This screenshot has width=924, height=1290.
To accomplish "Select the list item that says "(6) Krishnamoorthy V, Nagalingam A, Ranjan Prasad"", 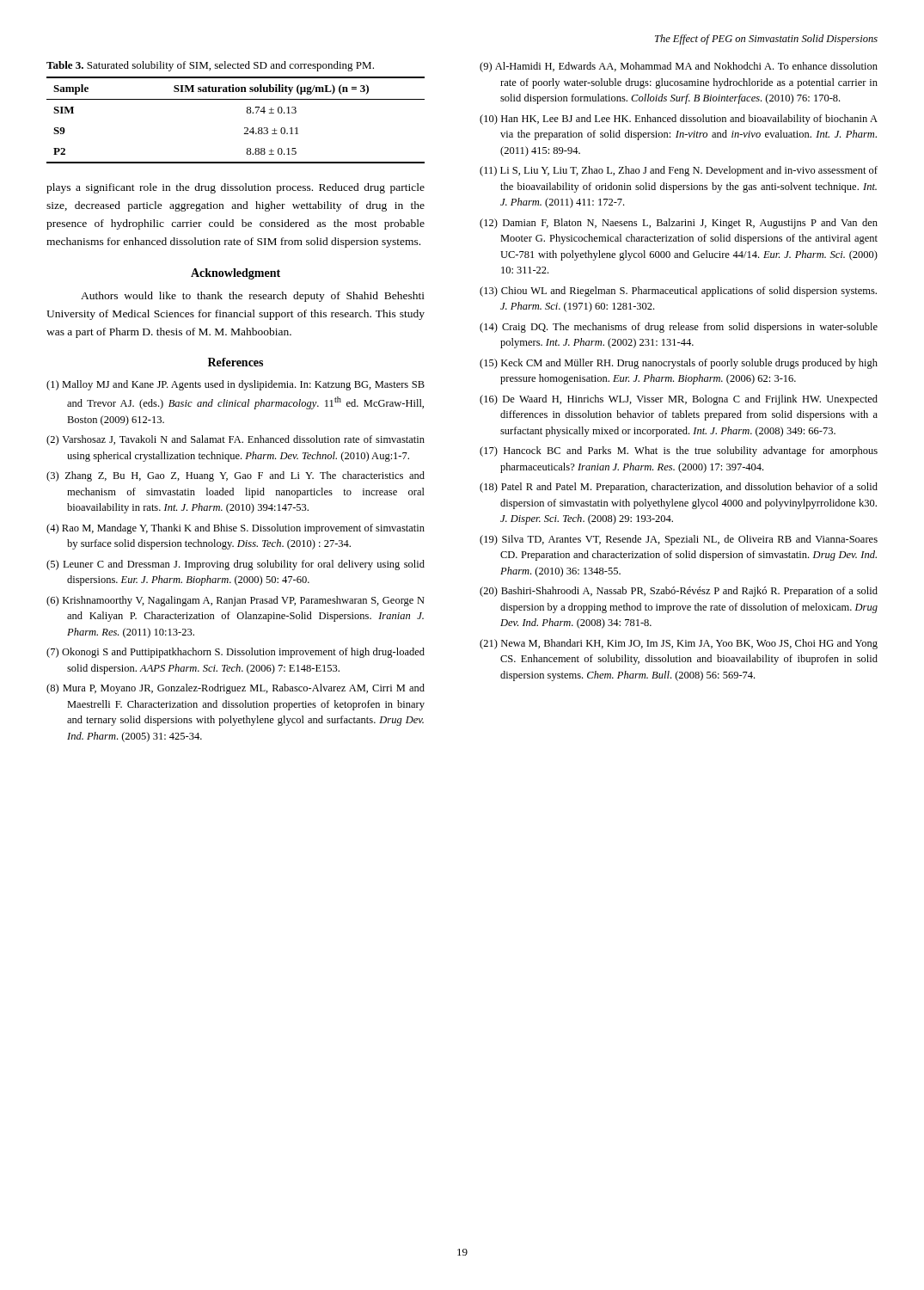I will [235, 616].
